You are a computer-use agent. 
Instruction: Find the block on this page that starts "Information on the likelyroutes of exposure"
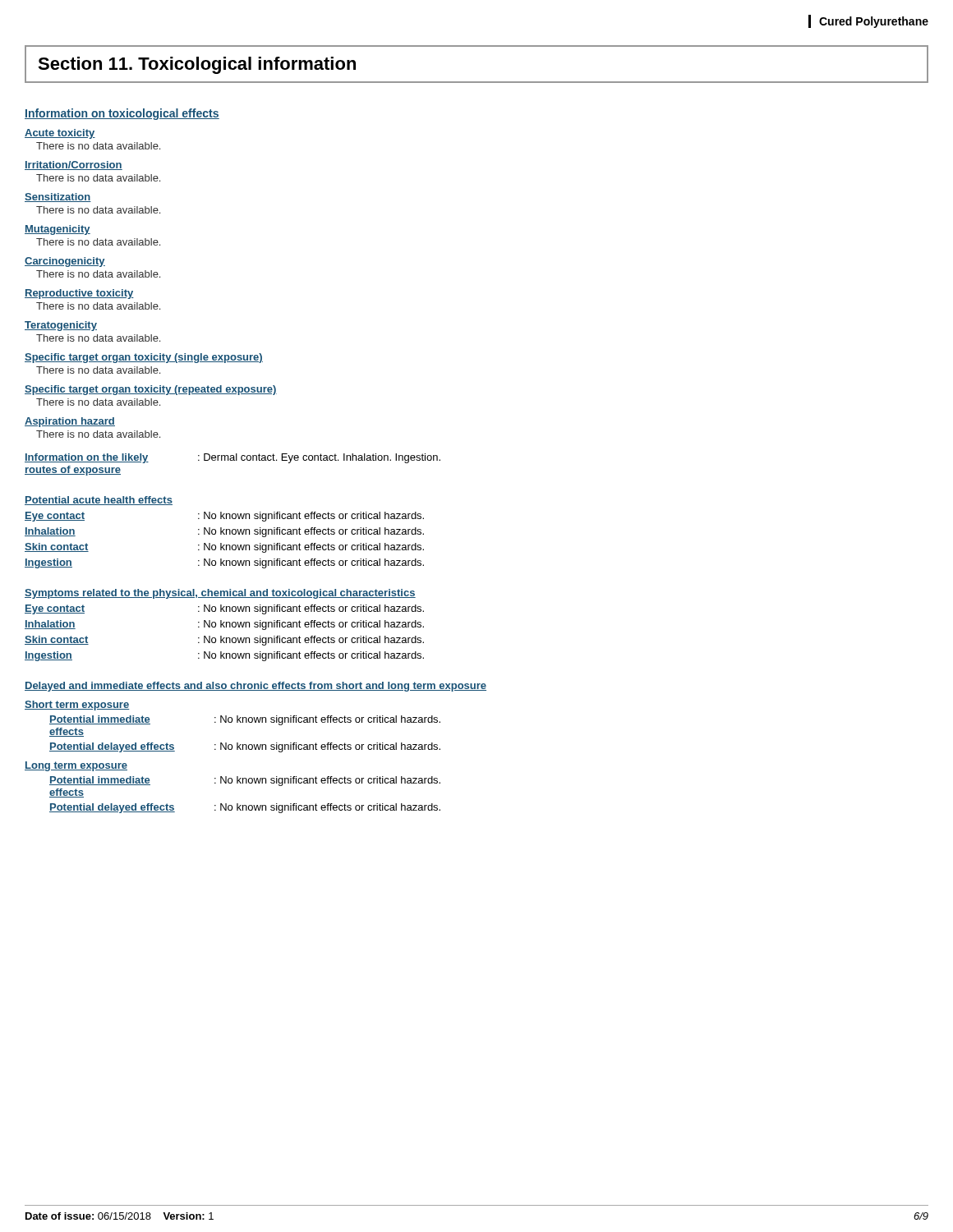233,463
